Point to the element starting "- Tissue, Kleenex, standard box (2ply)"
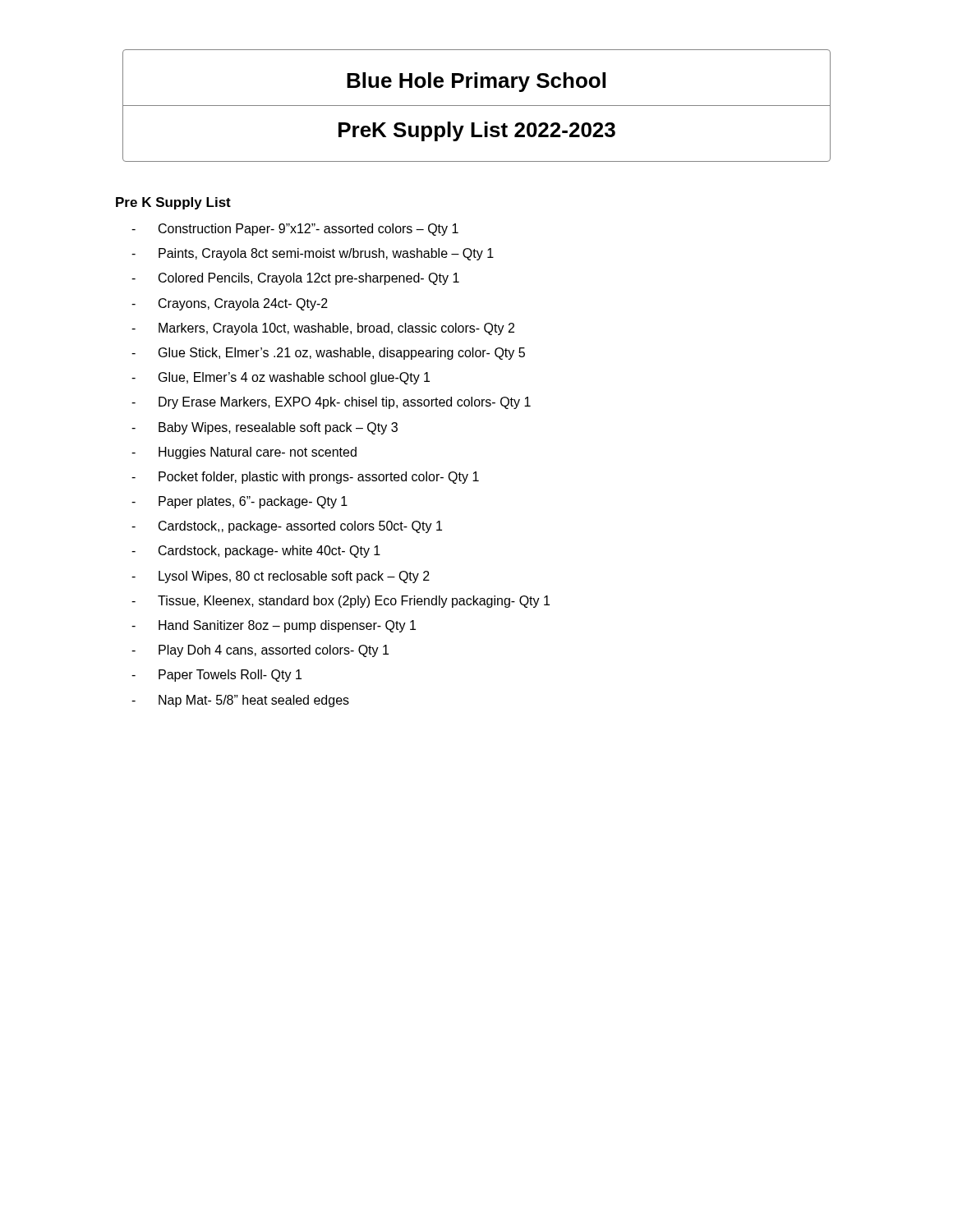 509,601
